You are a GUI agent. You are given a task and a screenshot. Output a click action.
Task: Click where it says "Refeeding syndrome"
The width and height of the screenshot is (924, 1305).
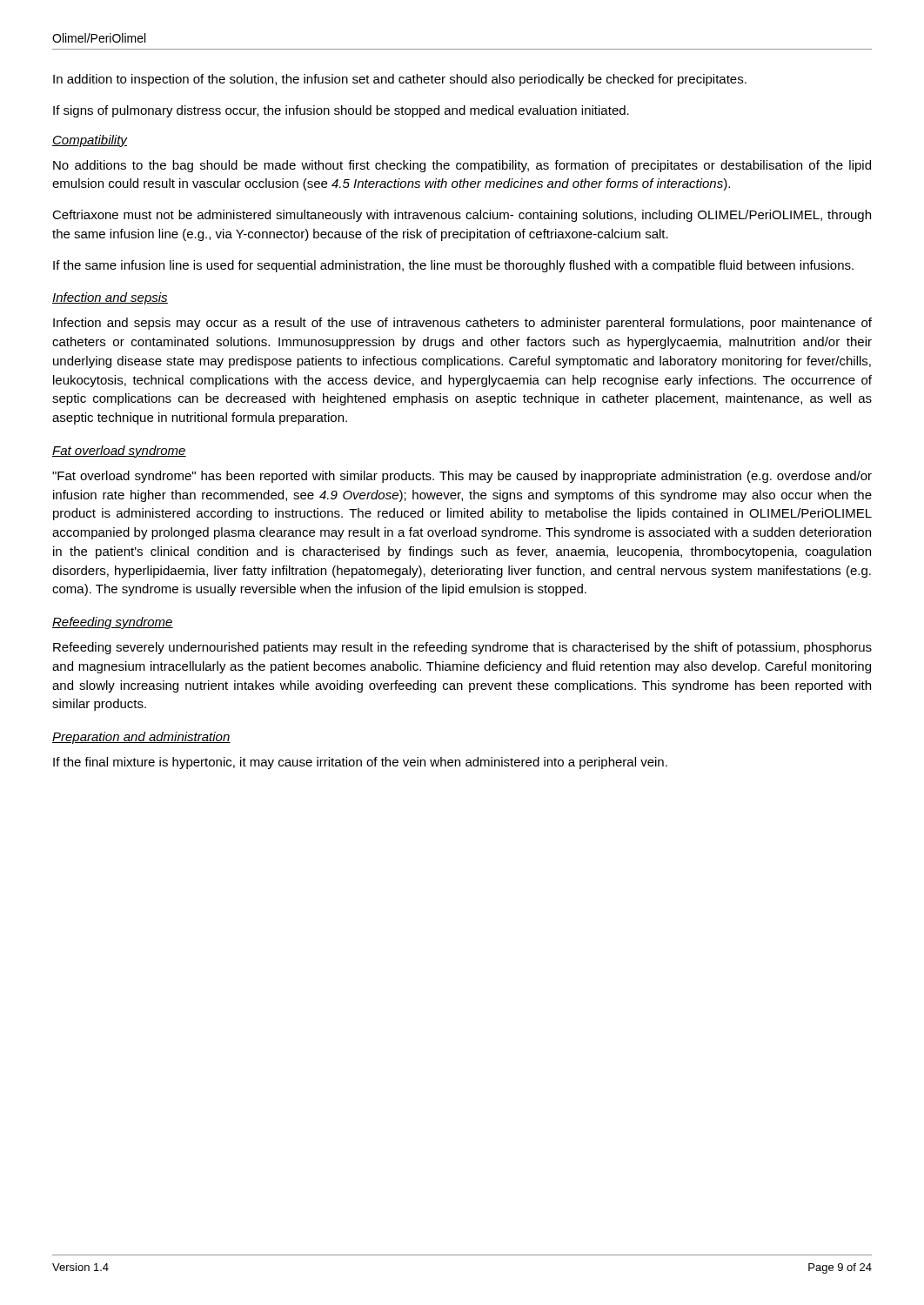(x=113, y=623)
